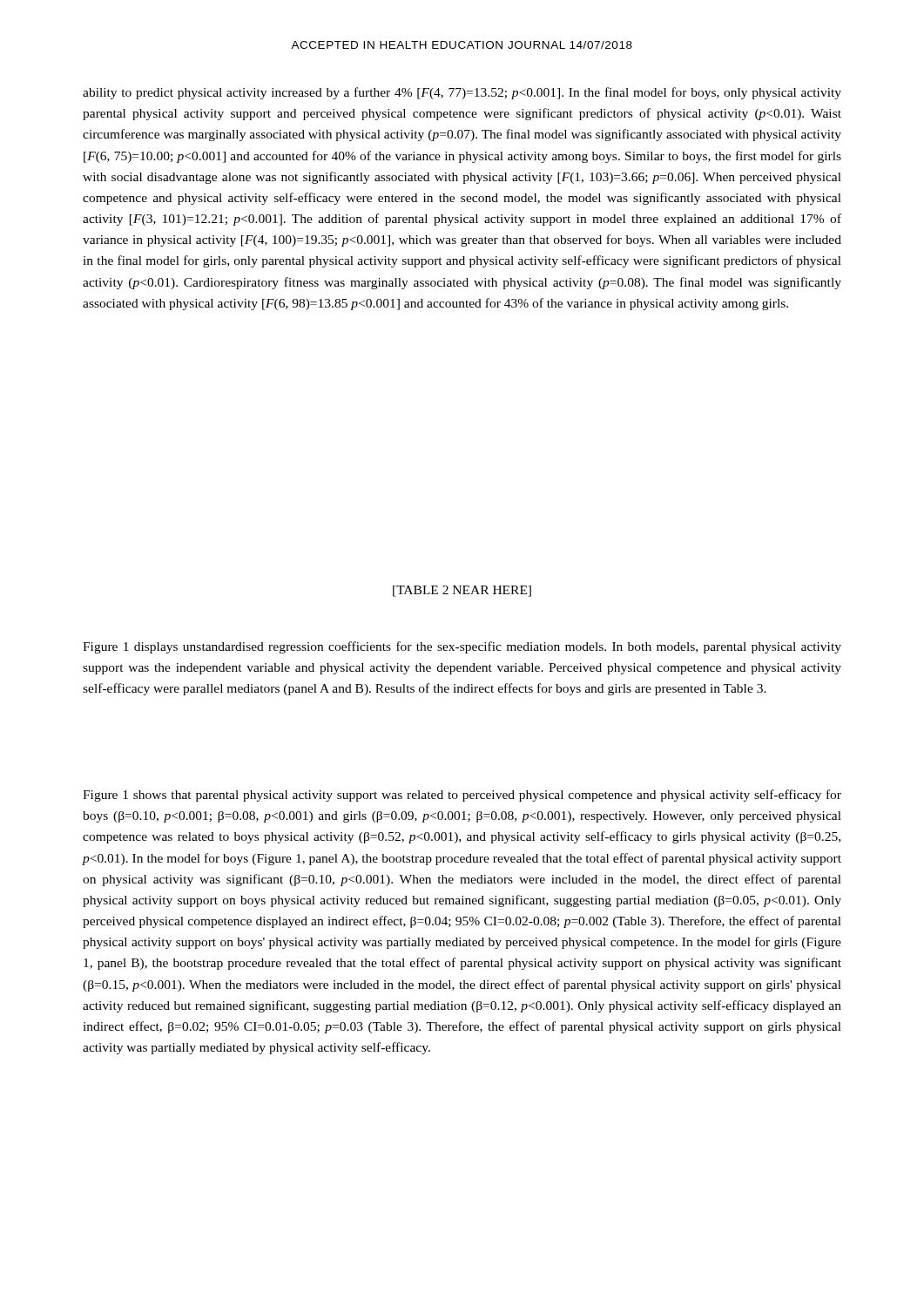Select the text block that says "ability to predict physical activity"
The width and height of the screenshot is (924, 1307).
click(462, 197)
